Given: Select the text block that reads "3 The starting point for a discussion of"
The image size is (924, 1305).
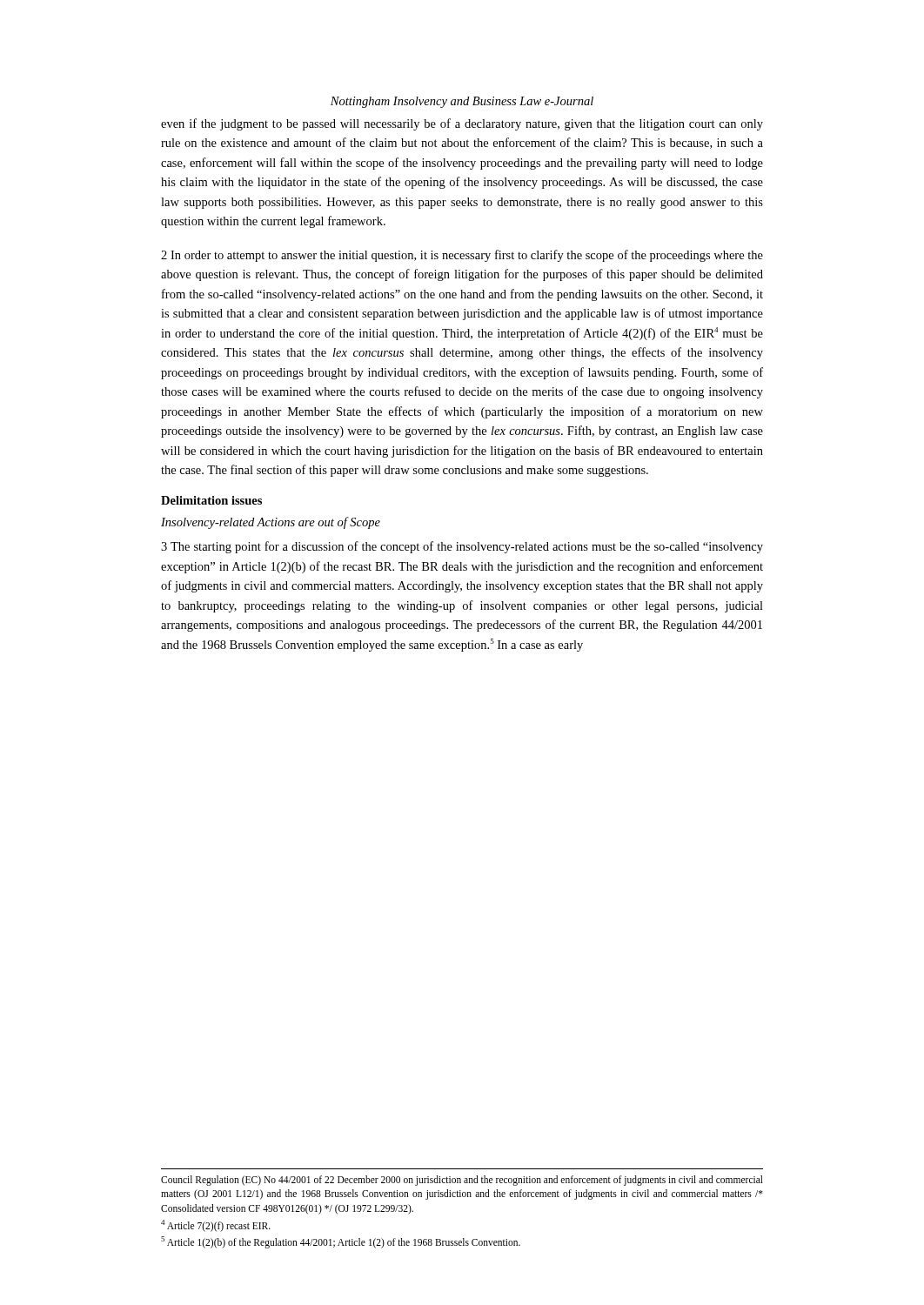Looking at the screenshot, I should click(x=462, y=596).
